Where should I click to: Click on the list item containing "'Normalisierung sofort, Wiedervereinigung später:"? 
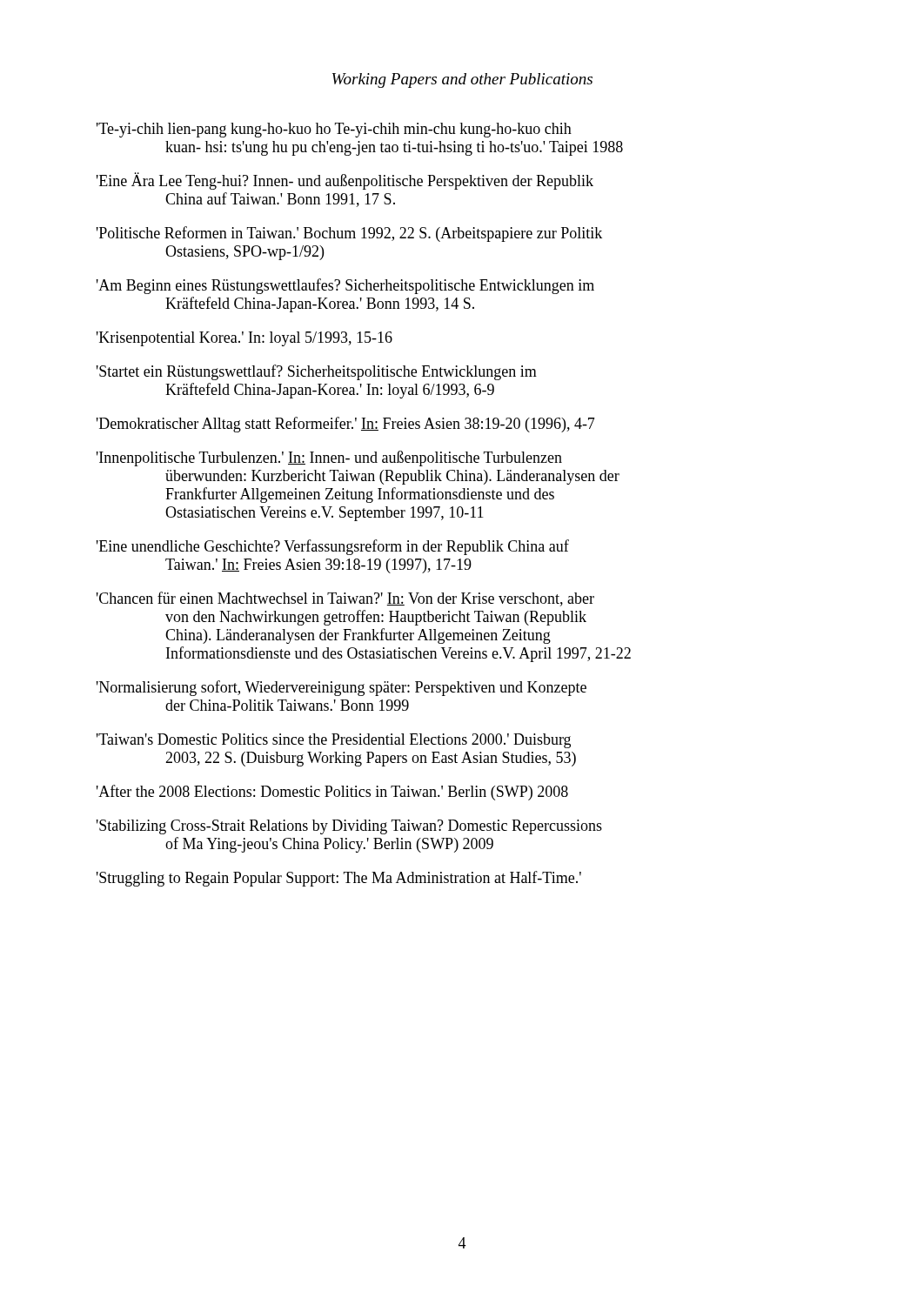click(462, 697)
